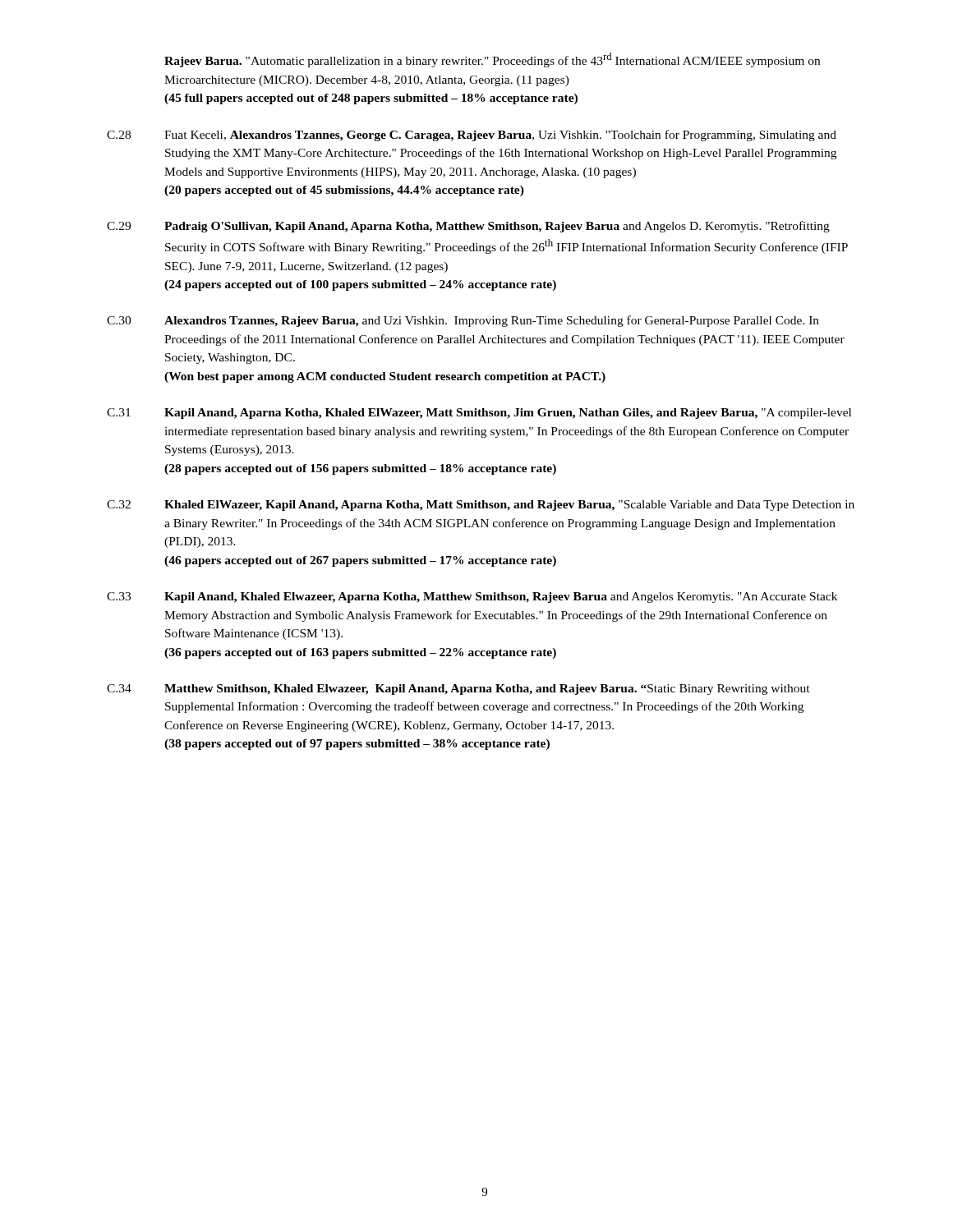The image size is (953, 1232).
Task: Click the passage that begins "C.33 Kapil Anand, Khaled Elwazeer, Aparna Kotha,"
Action: (485, 624)
